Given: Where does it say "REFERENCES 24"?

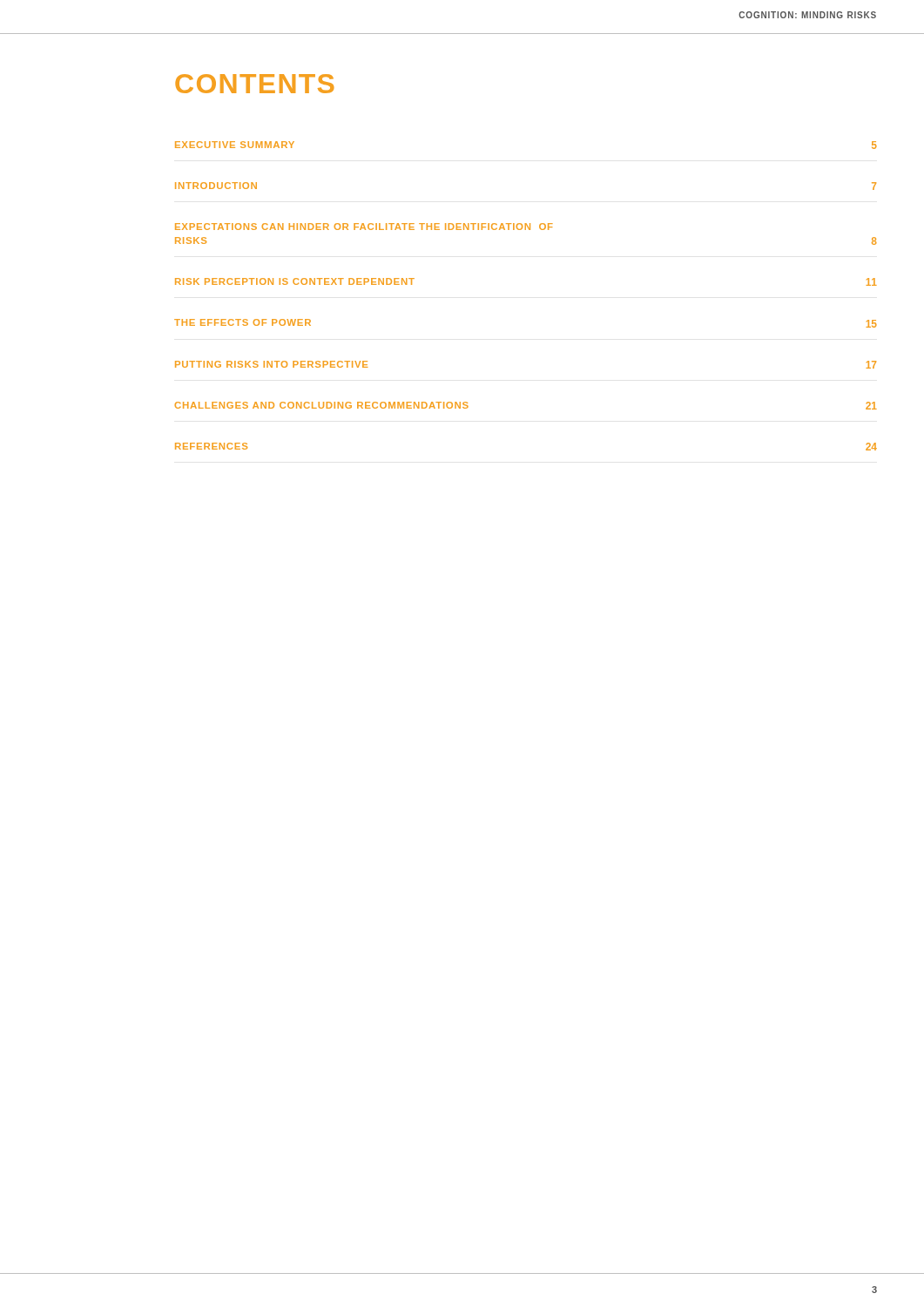Looking at the screenshot, I should [x=215, y=447].
